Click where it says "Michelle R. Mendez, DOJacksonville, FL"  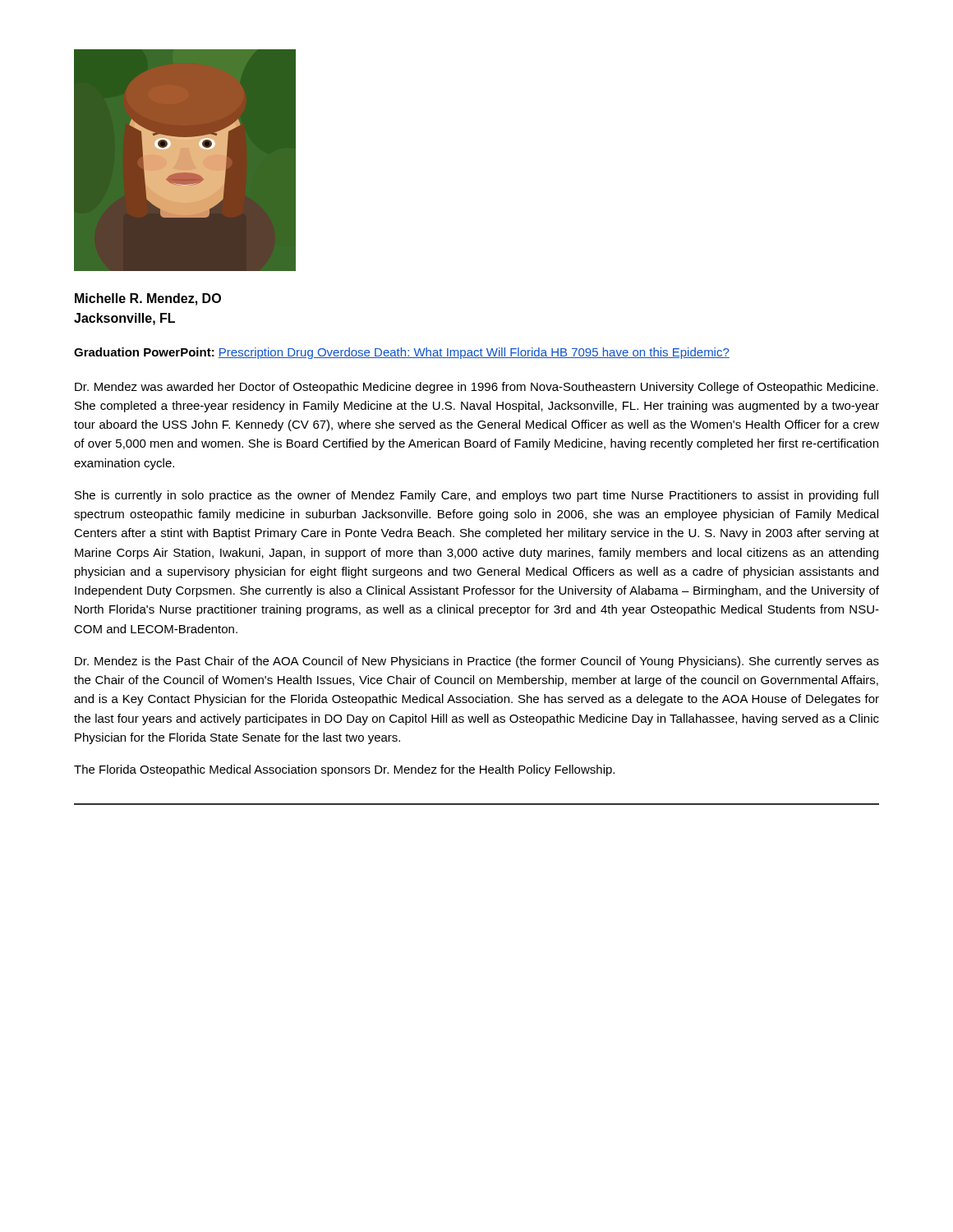pos(148,299)
